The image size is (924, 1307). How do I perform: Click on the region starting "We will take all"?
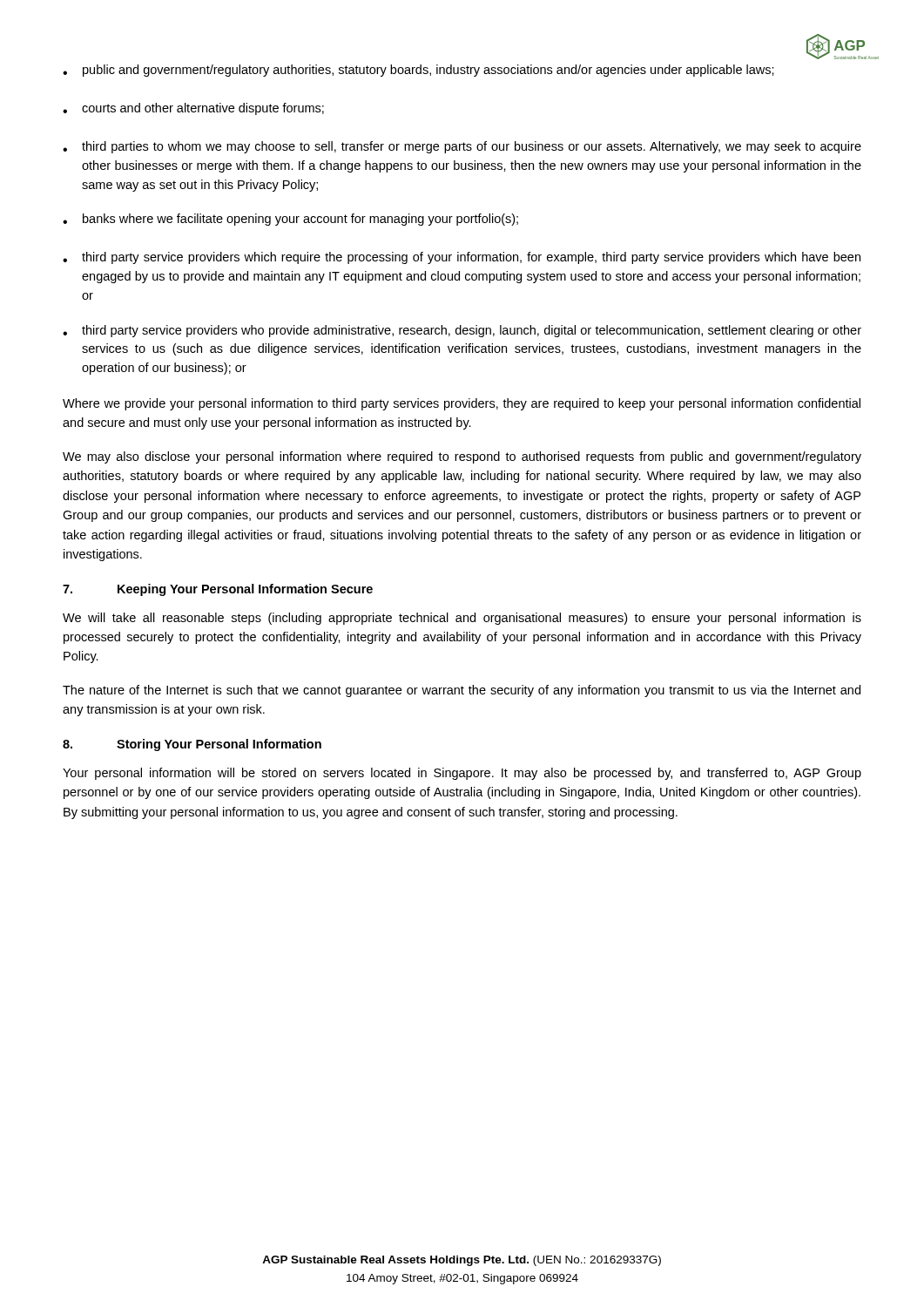click(462, 637)
